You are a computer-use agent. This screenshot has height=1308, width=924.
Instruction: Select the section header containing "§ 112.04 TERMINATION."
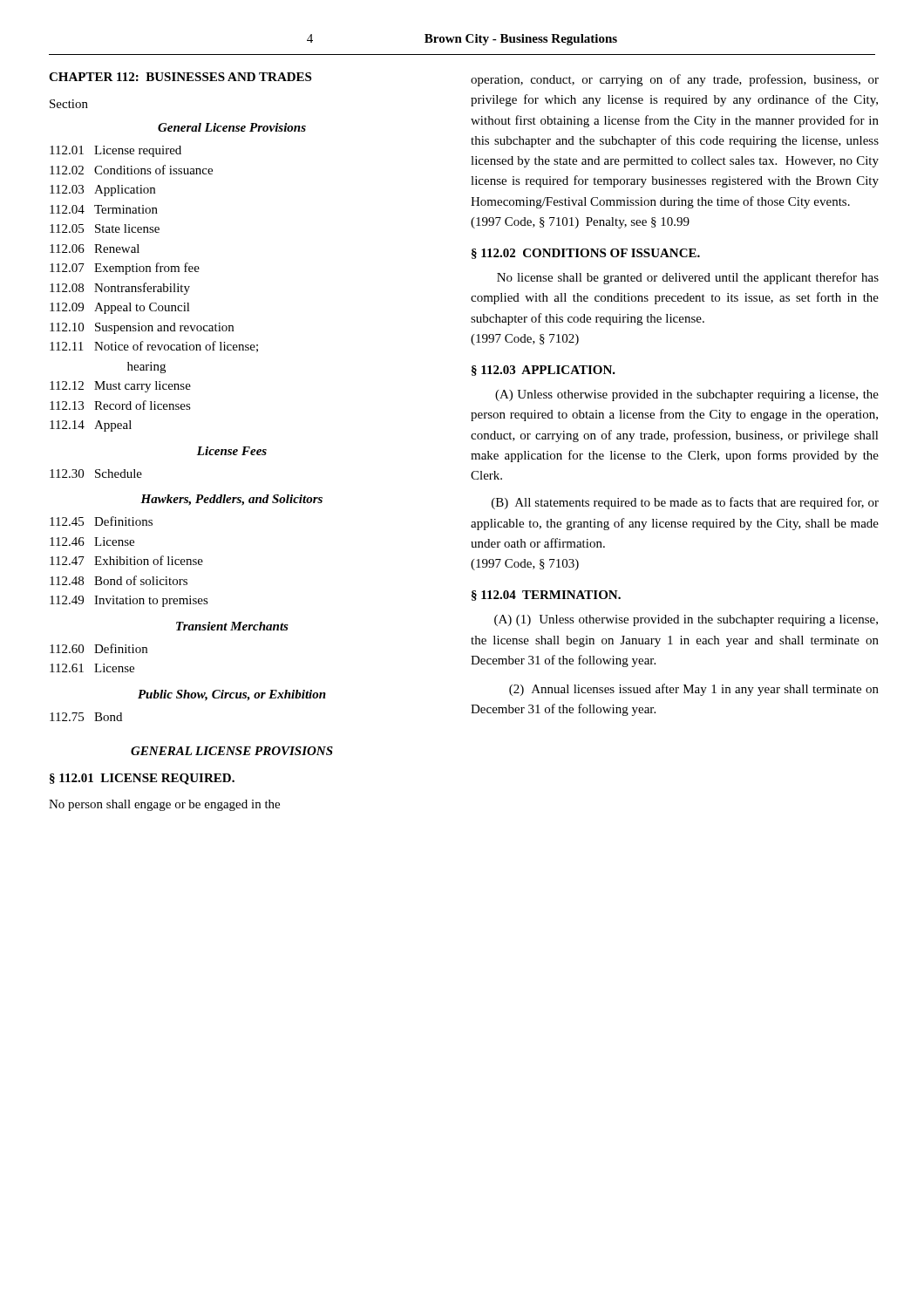(x=546, y=595)
